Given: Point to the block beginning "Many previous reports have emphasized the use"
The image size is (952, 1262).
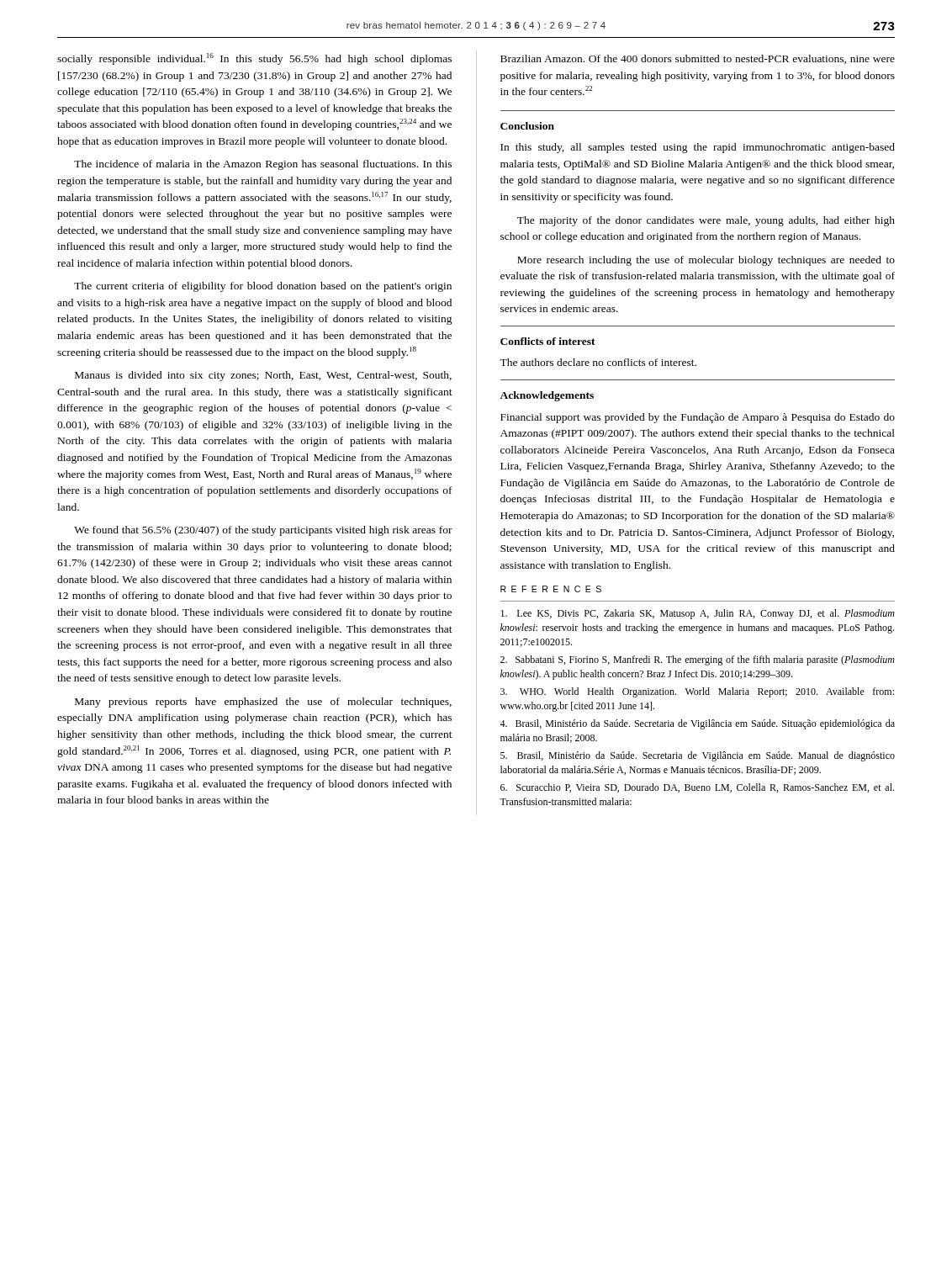Looking at the screenshot, I should coord(255,751).
